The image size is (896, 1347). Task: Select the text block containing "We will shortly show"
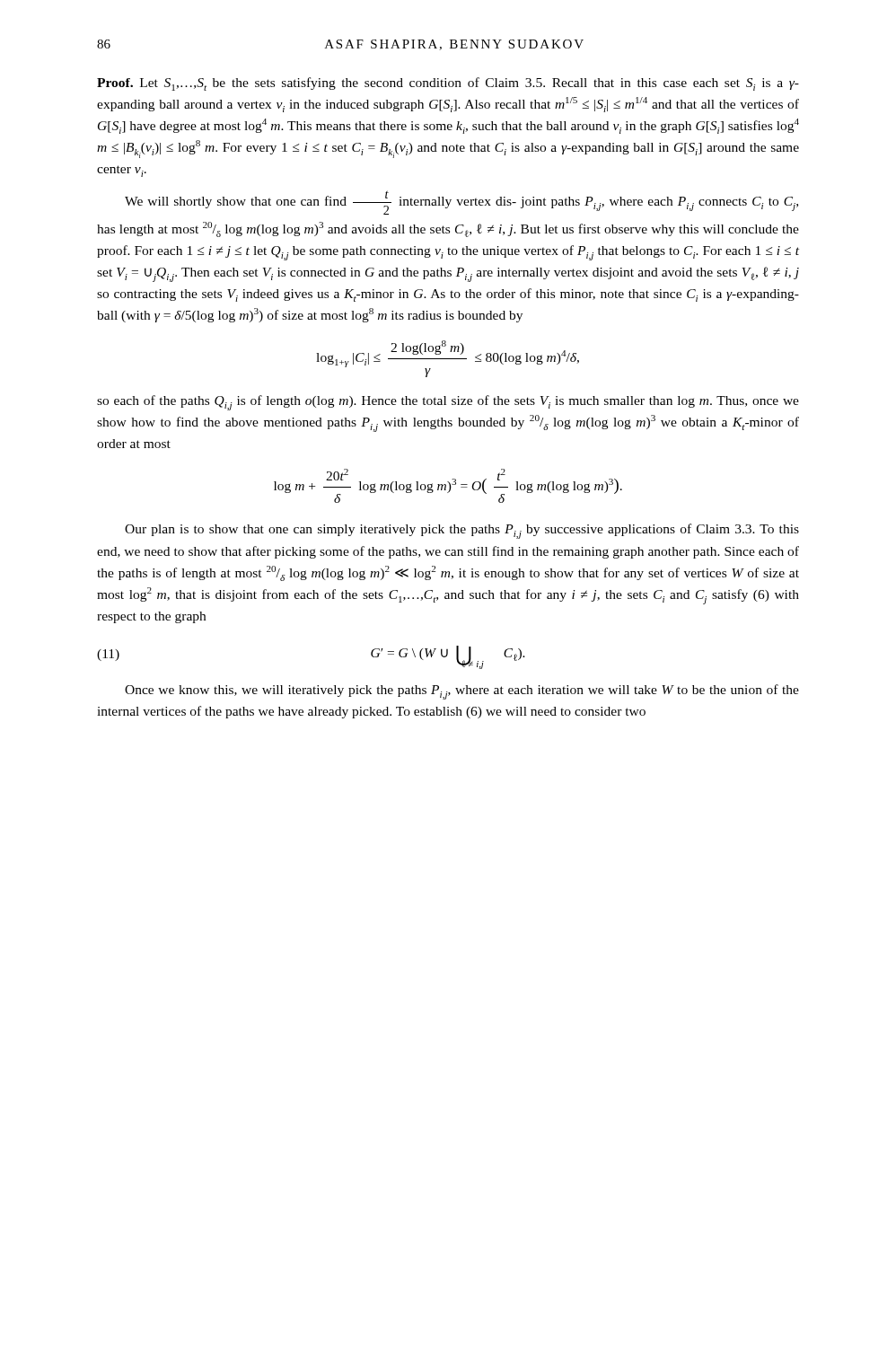[x=448, y=255]
